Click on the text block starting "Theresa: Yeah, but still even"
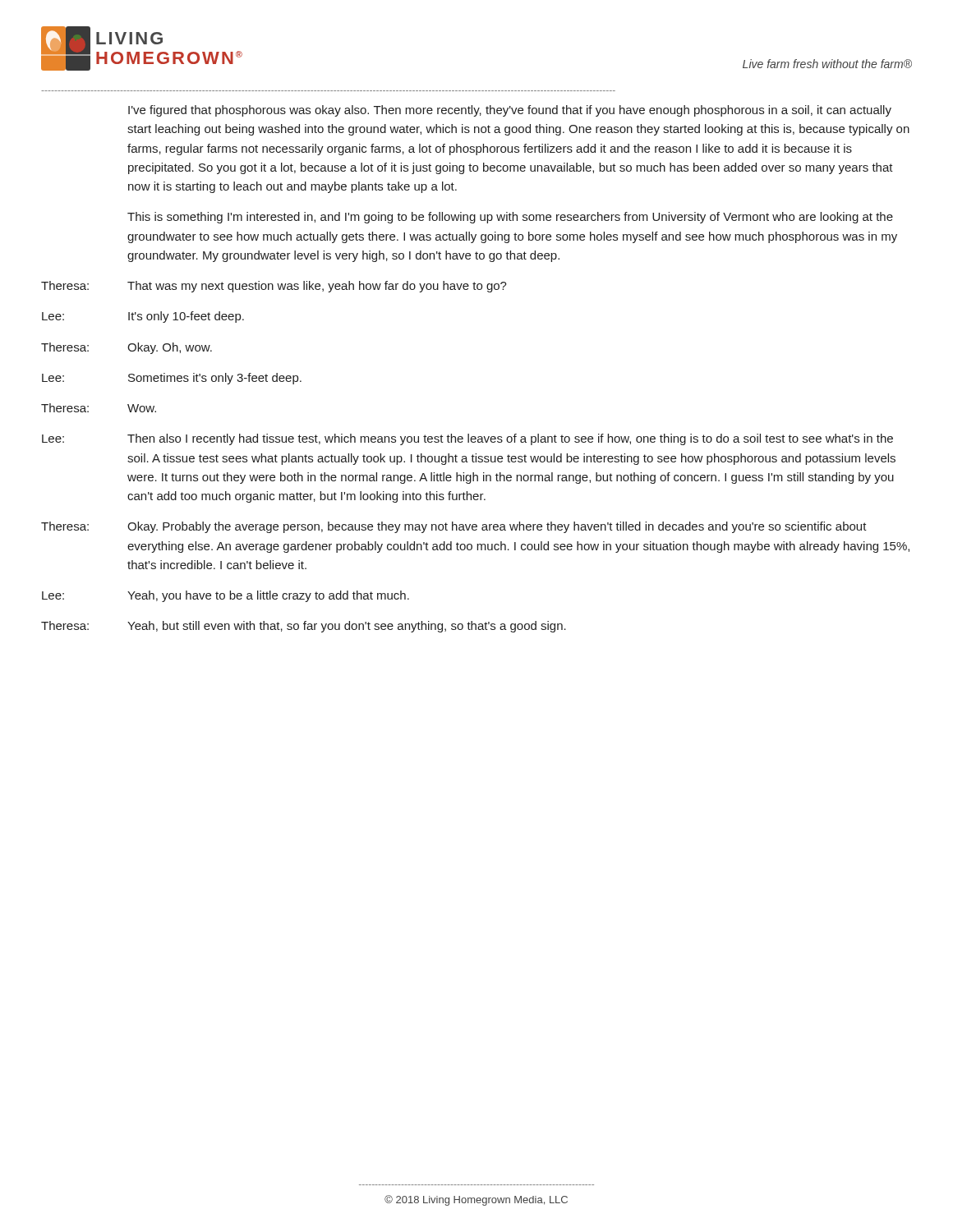The image size is (953, 1232). pos(476,626)
